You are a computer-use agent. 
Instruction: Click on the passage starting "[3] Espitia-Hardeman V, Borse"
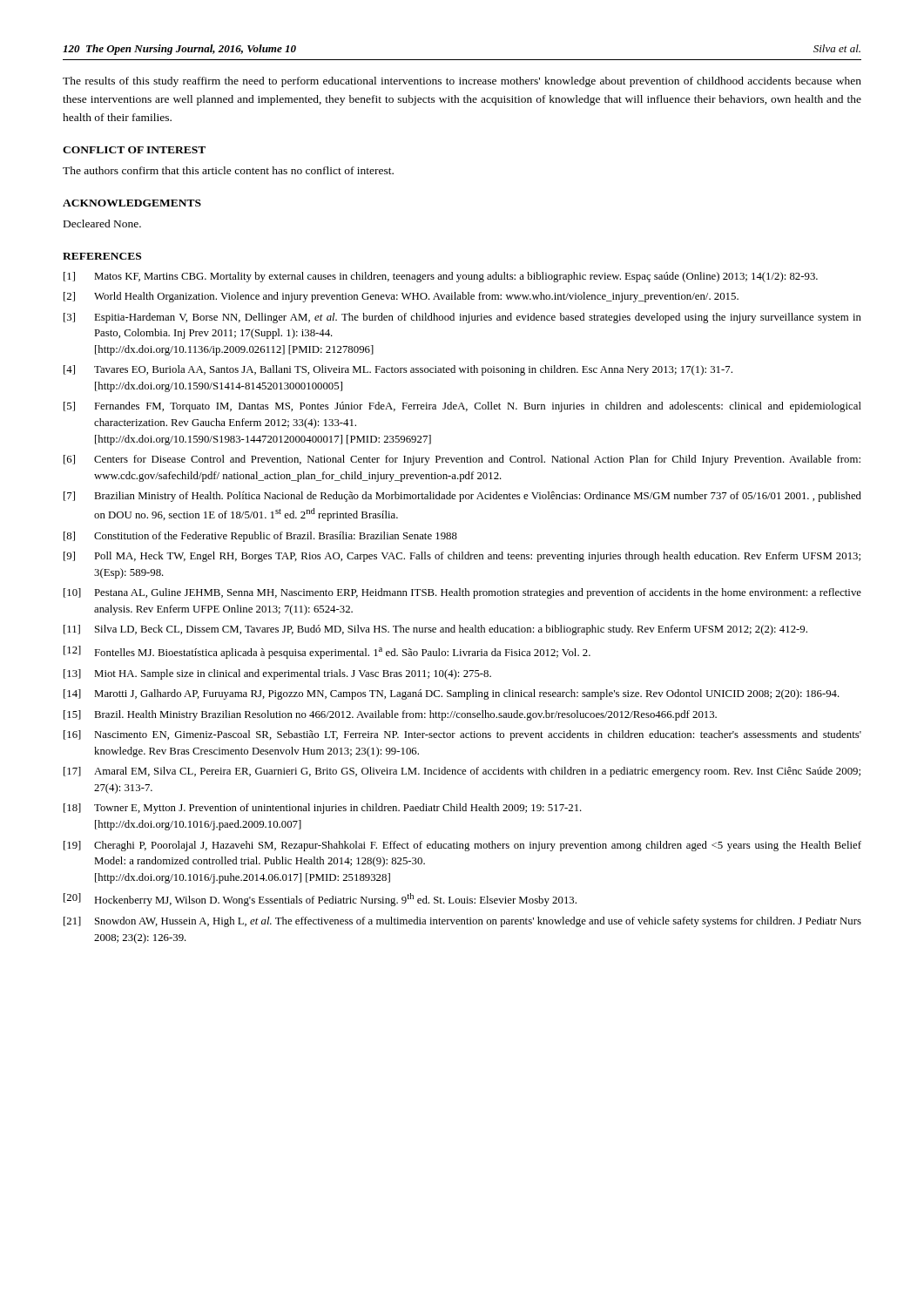point(462,333)
